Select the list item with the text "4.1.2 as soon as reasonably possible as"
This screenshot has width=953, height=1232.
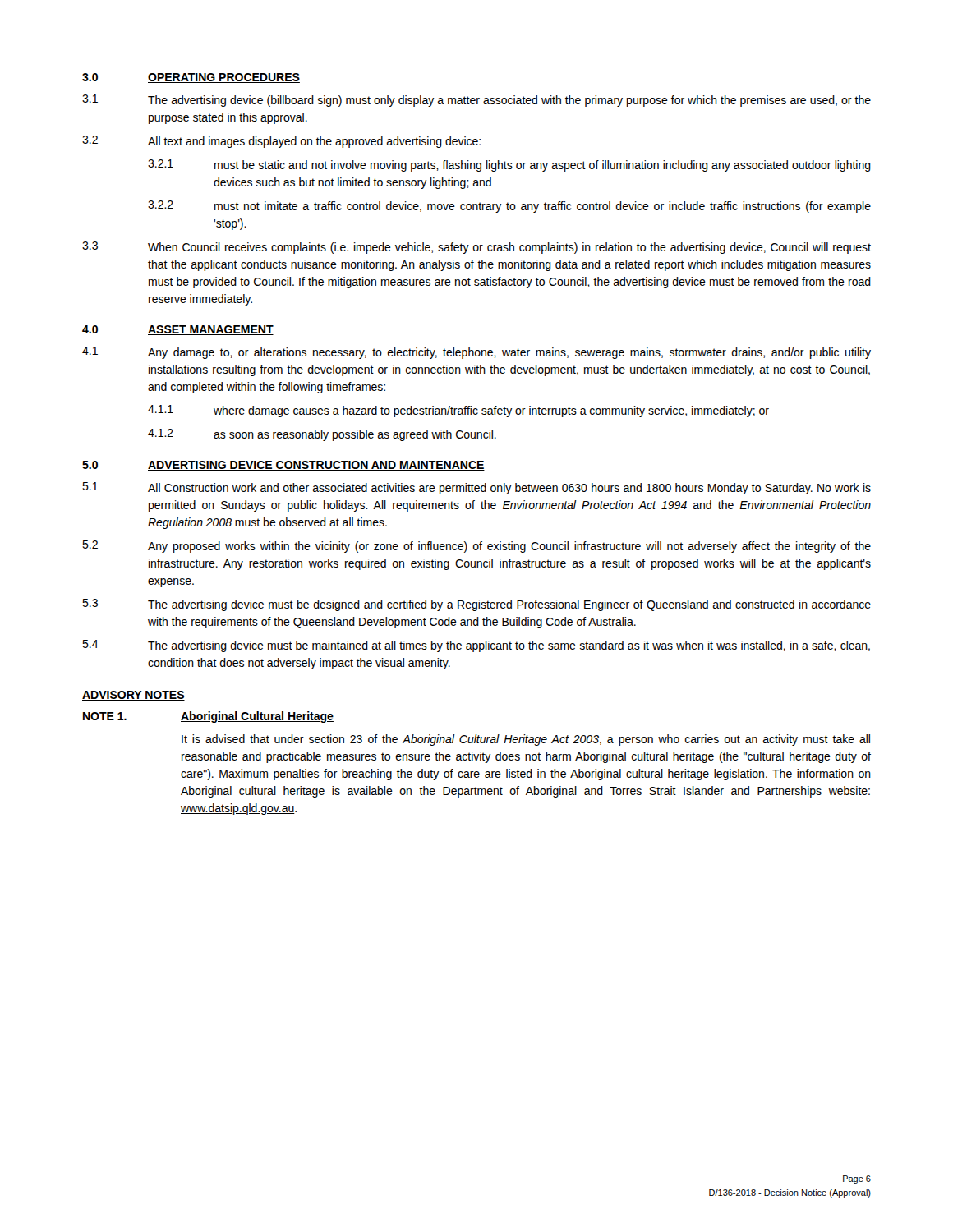[322, 435]
